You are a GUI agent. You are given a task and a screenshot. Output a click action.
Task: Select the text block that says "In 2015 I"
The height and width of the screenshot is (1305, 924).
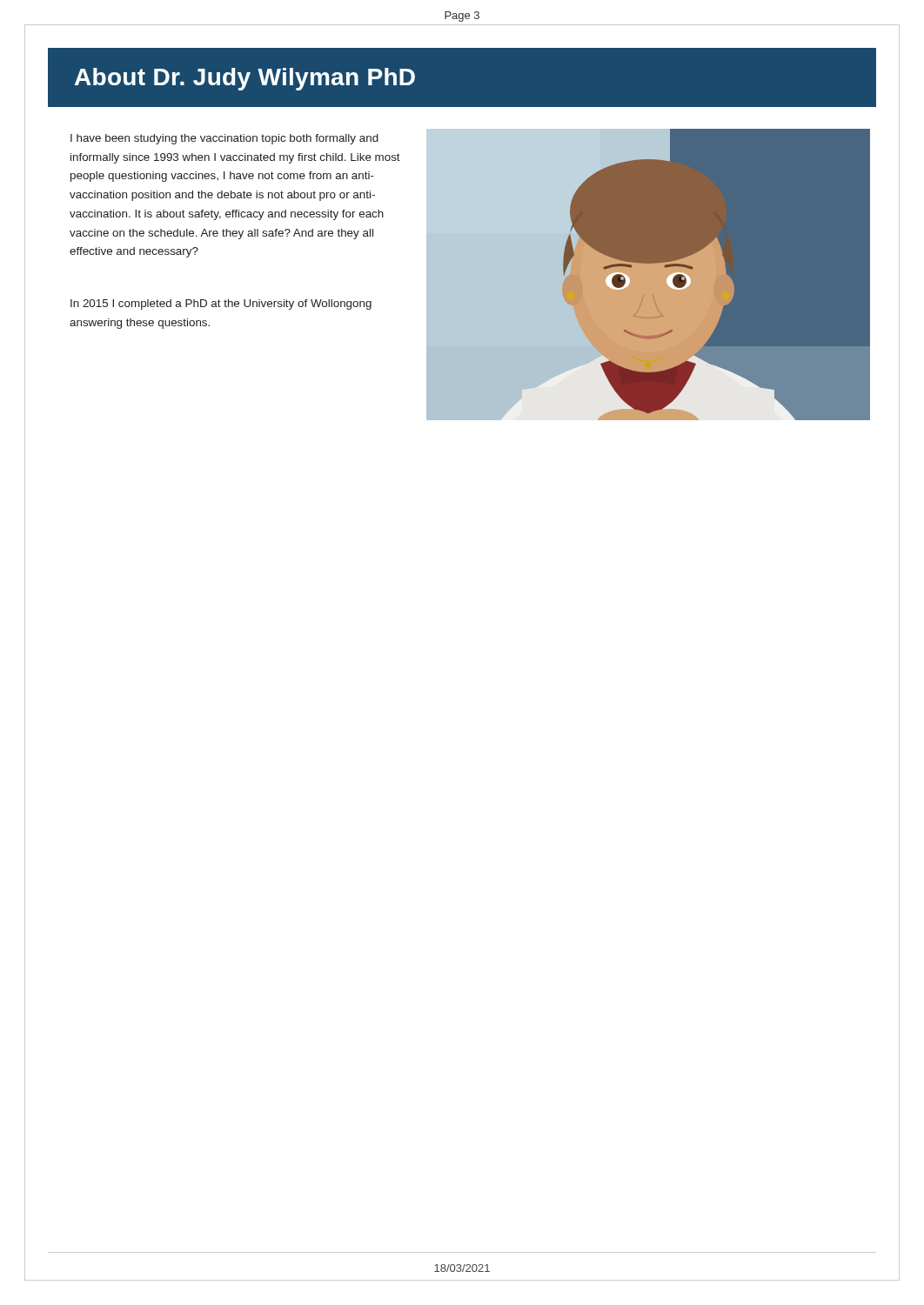221,313
